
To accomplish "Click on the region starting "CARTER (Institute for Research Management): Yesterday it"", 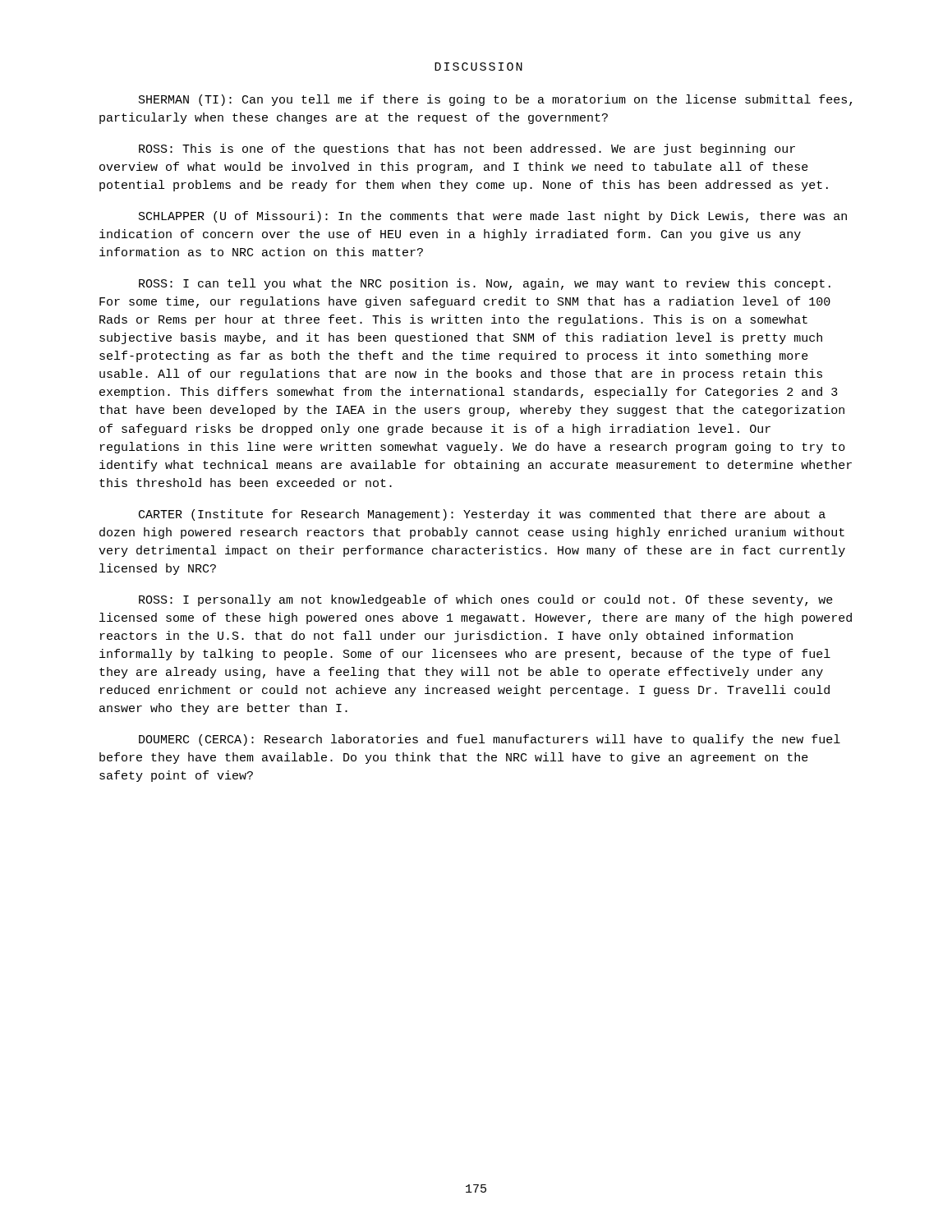I will point(472,542).
